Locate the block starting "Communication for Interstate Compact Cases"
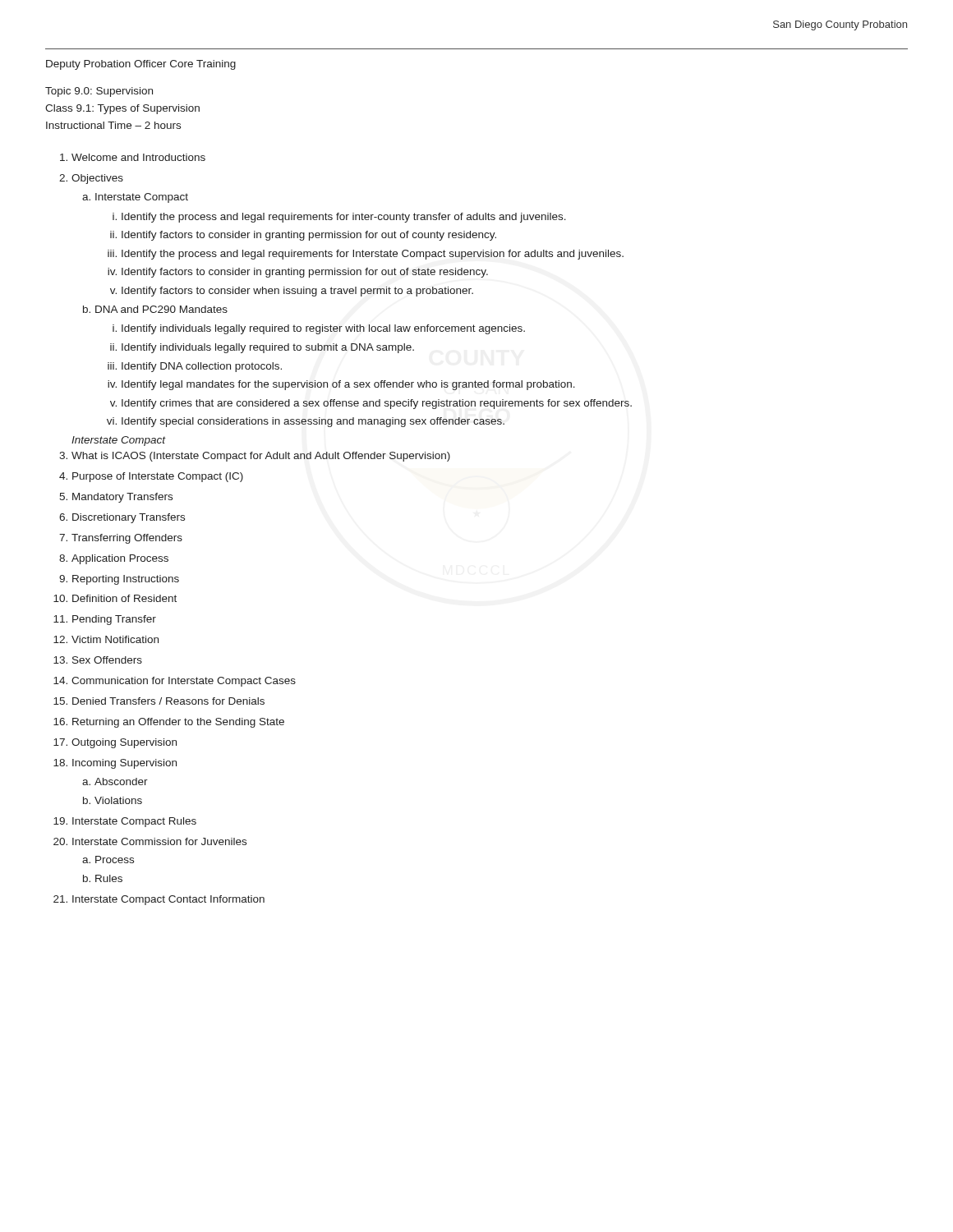This screenshot has height=1232, width=953. (x=184, y=681)
